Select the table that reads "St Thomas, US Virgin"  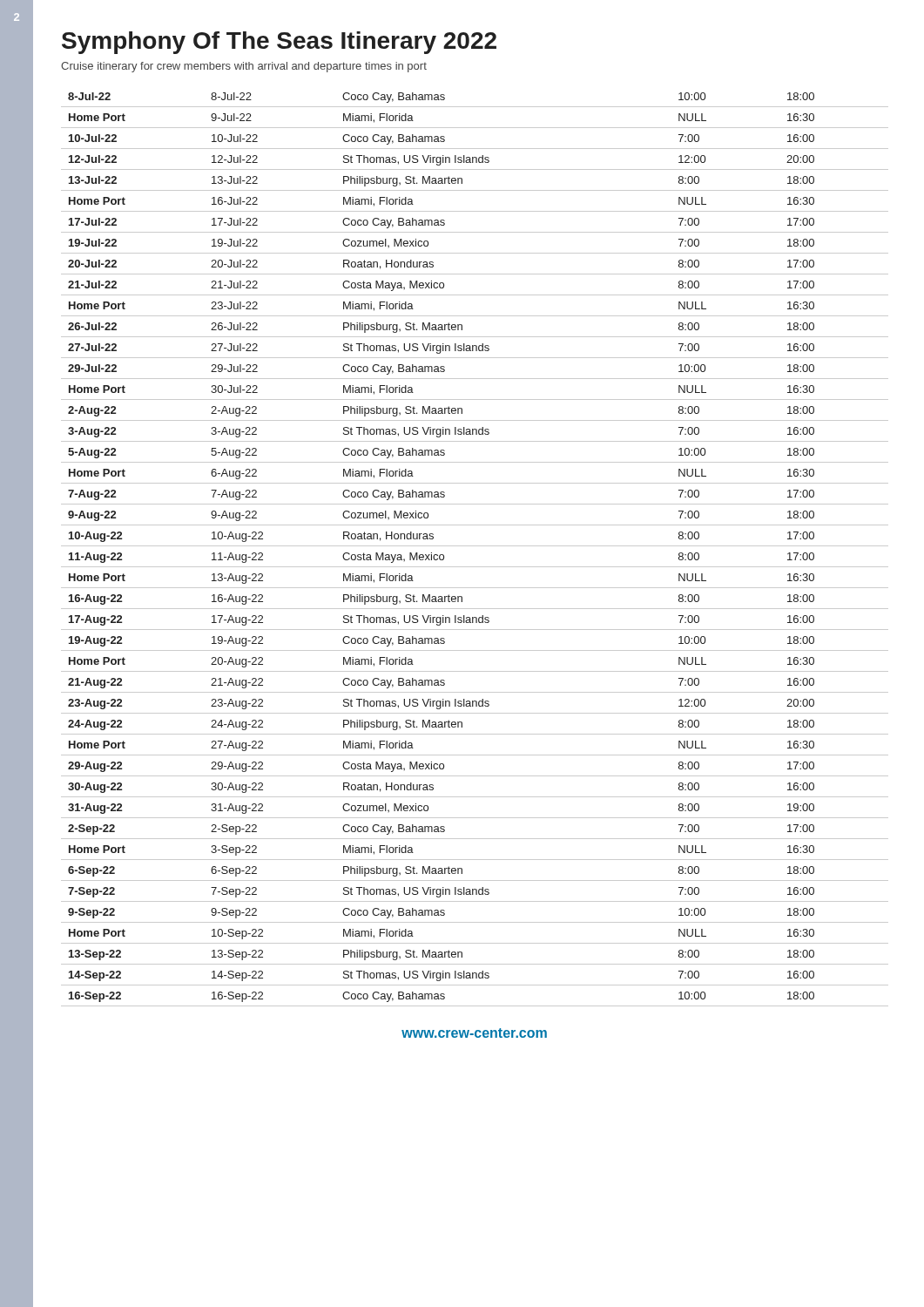click(x=475, y=546)
